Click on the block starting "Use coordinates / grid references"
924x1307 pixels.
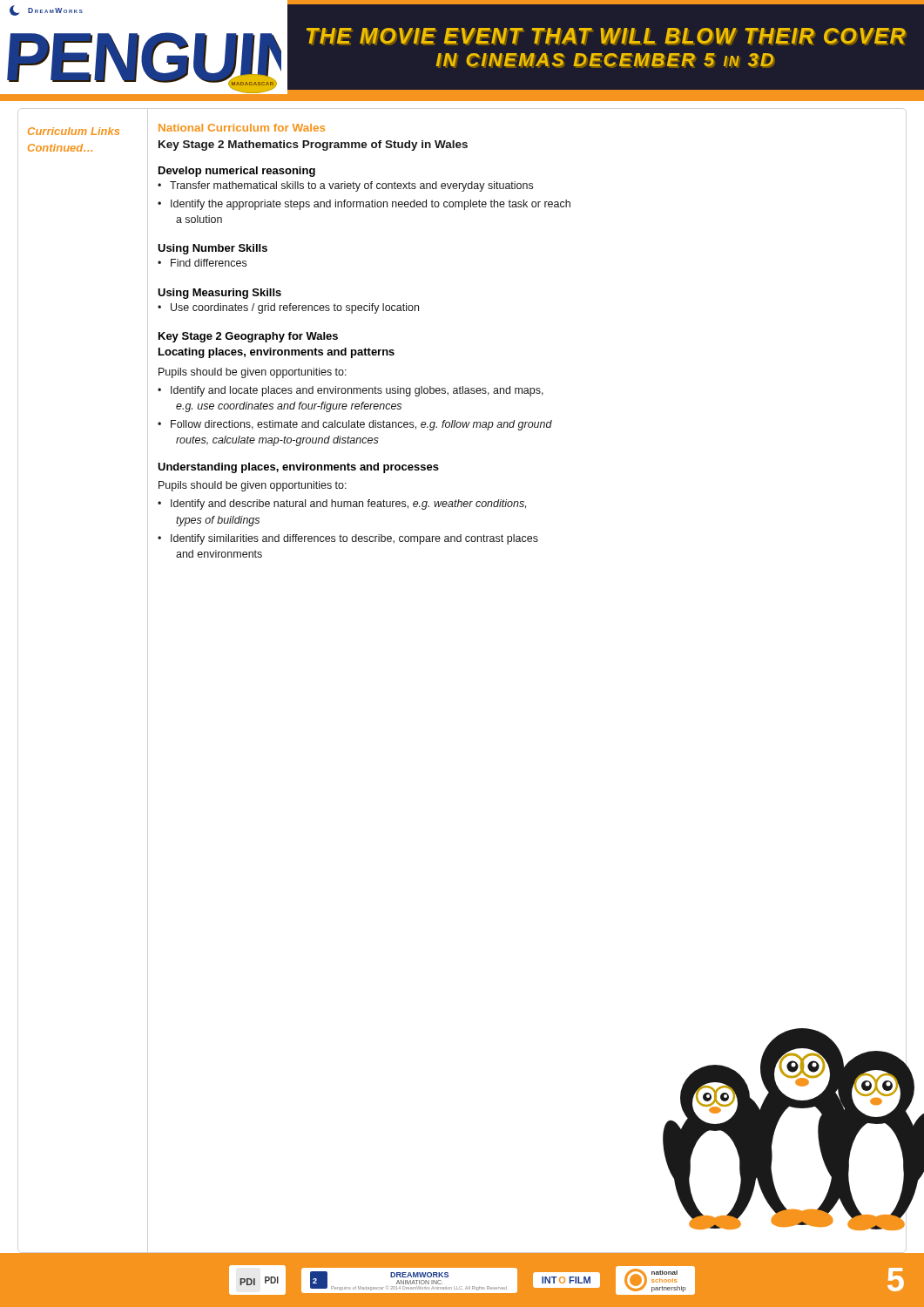coord(295,307)
